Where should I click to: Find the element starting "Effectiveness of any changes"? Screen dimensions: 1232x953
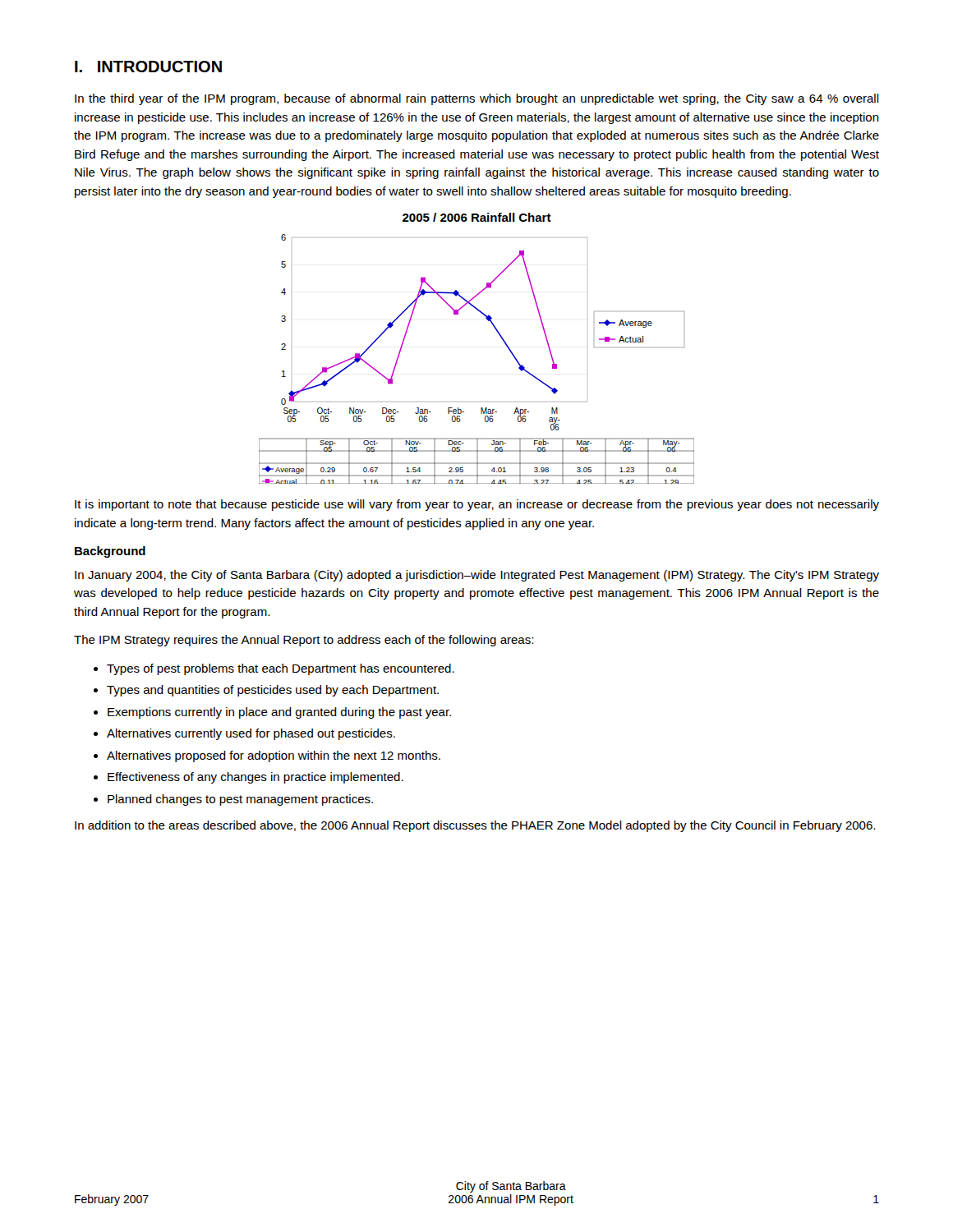coord(256,778)
